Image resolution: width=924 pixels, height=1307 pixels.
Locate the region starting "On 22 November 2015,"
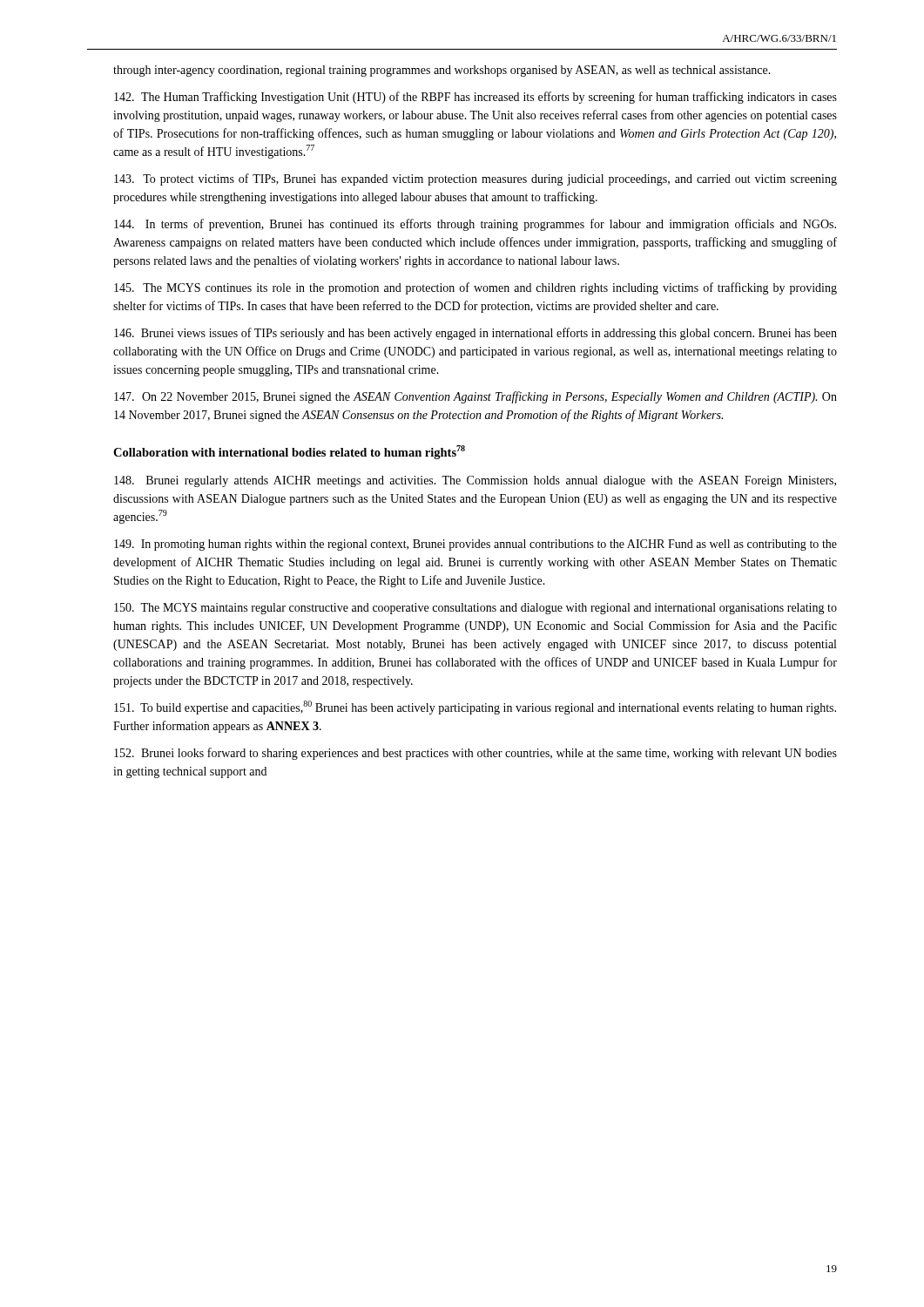(475, 406)
